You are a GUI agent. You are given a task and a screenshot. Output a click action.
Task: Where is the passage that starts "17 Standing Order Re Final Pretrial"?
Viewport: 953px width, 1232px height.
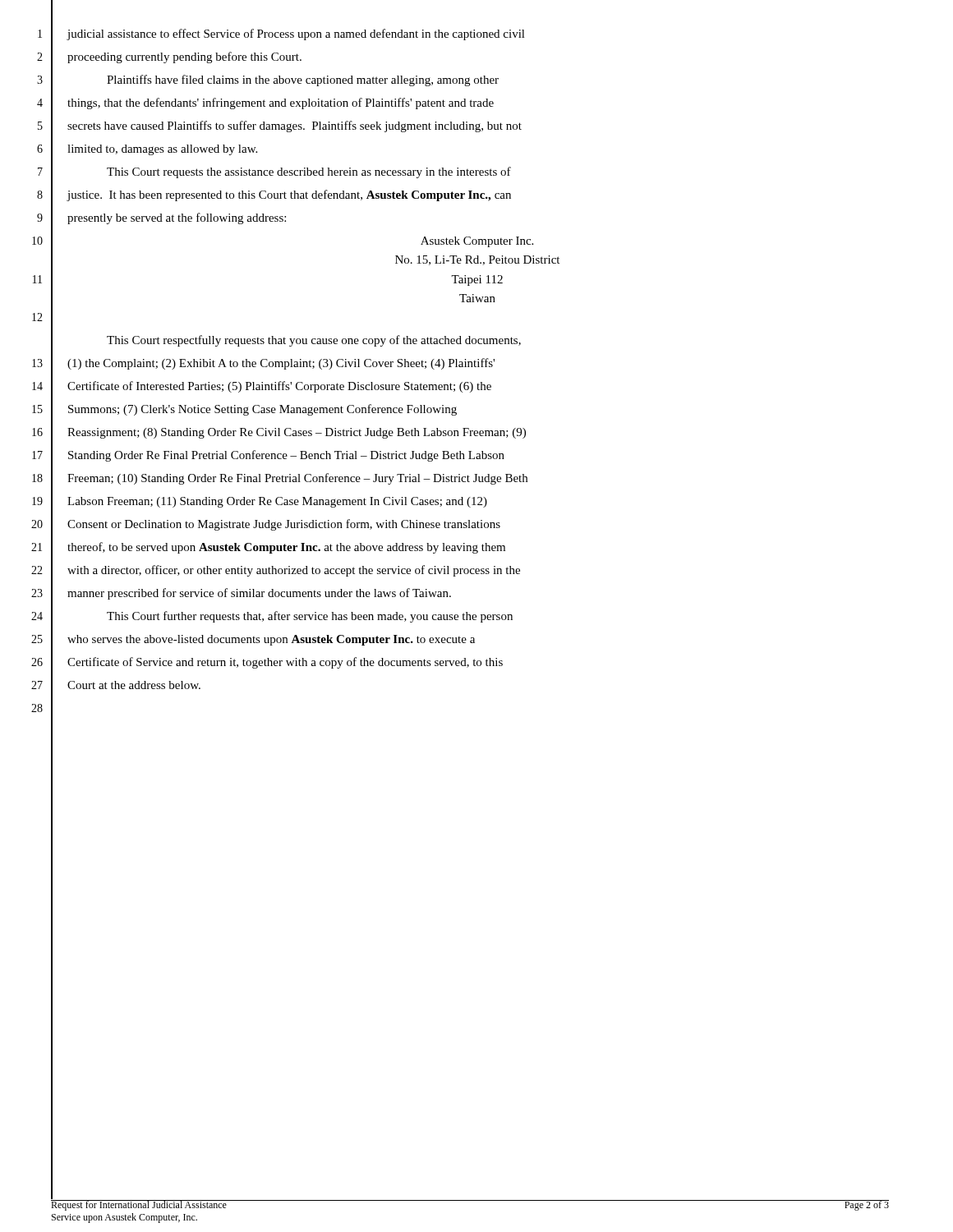(476, 456)
